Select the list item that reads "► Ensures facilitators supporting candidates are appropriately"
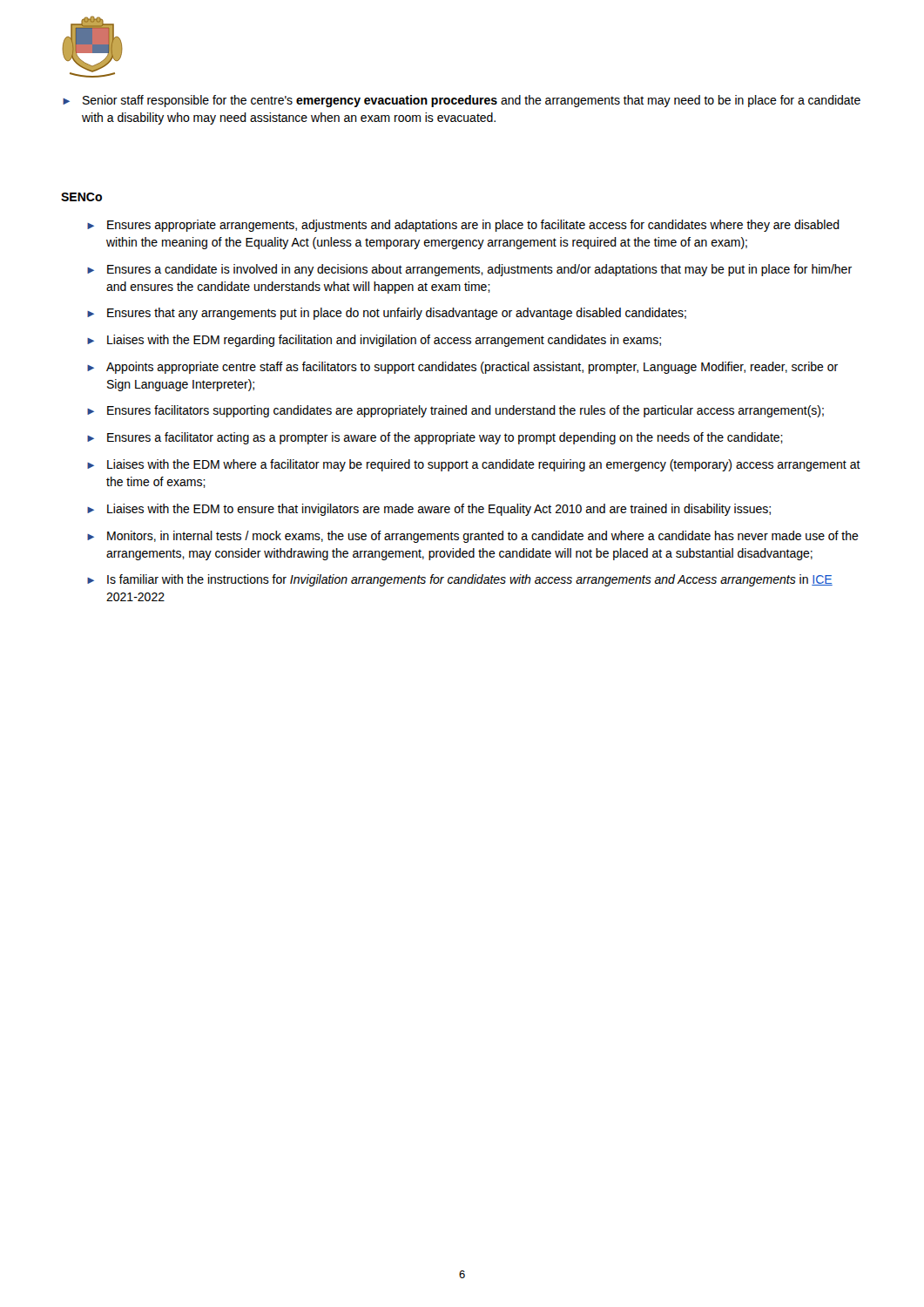The height and width of the screenshot is (1307, 924). 474,411
